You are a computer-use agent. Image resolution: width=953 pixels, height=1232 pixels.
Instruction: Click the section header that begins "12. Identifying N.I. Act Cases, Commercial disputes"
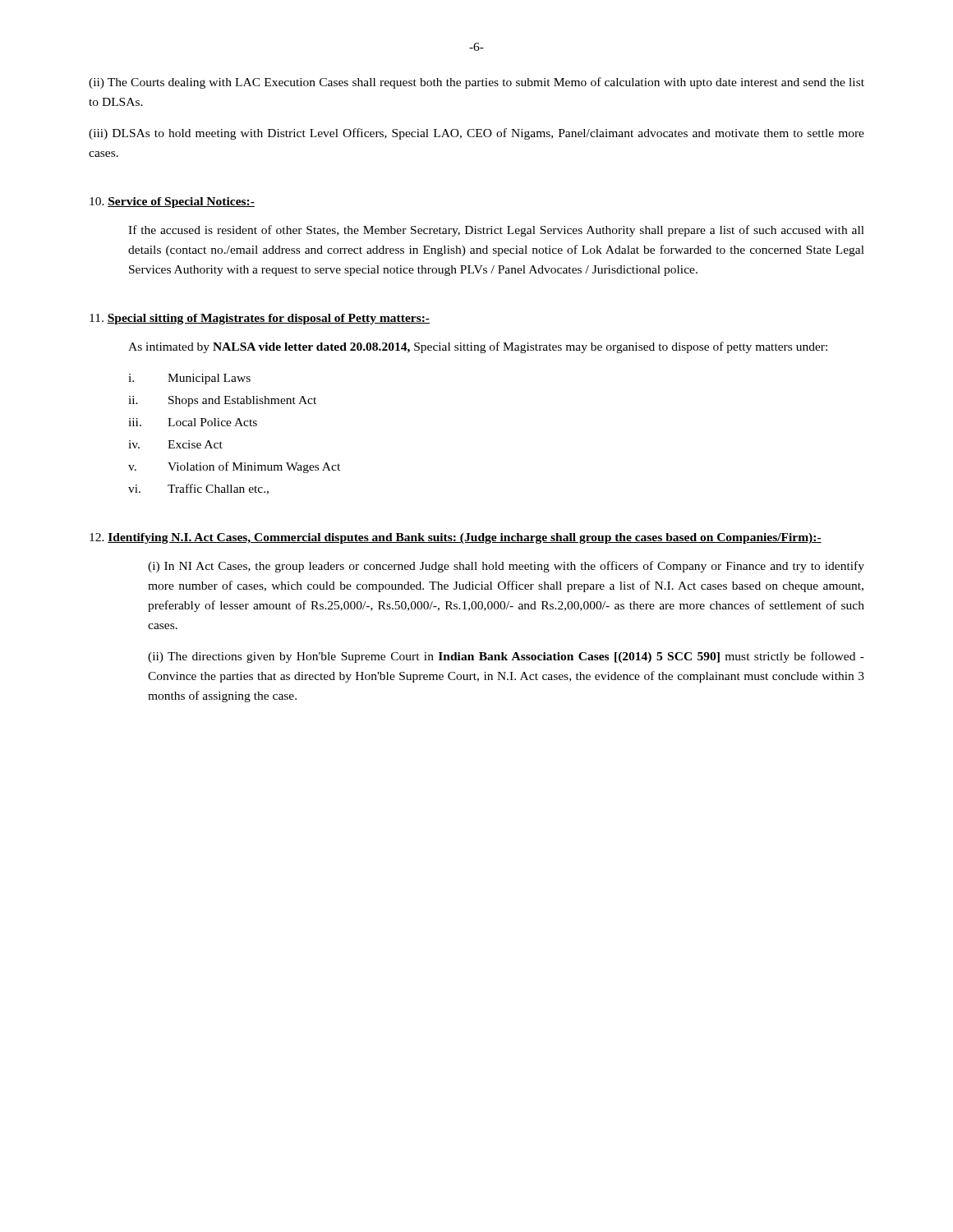(455, 537)
